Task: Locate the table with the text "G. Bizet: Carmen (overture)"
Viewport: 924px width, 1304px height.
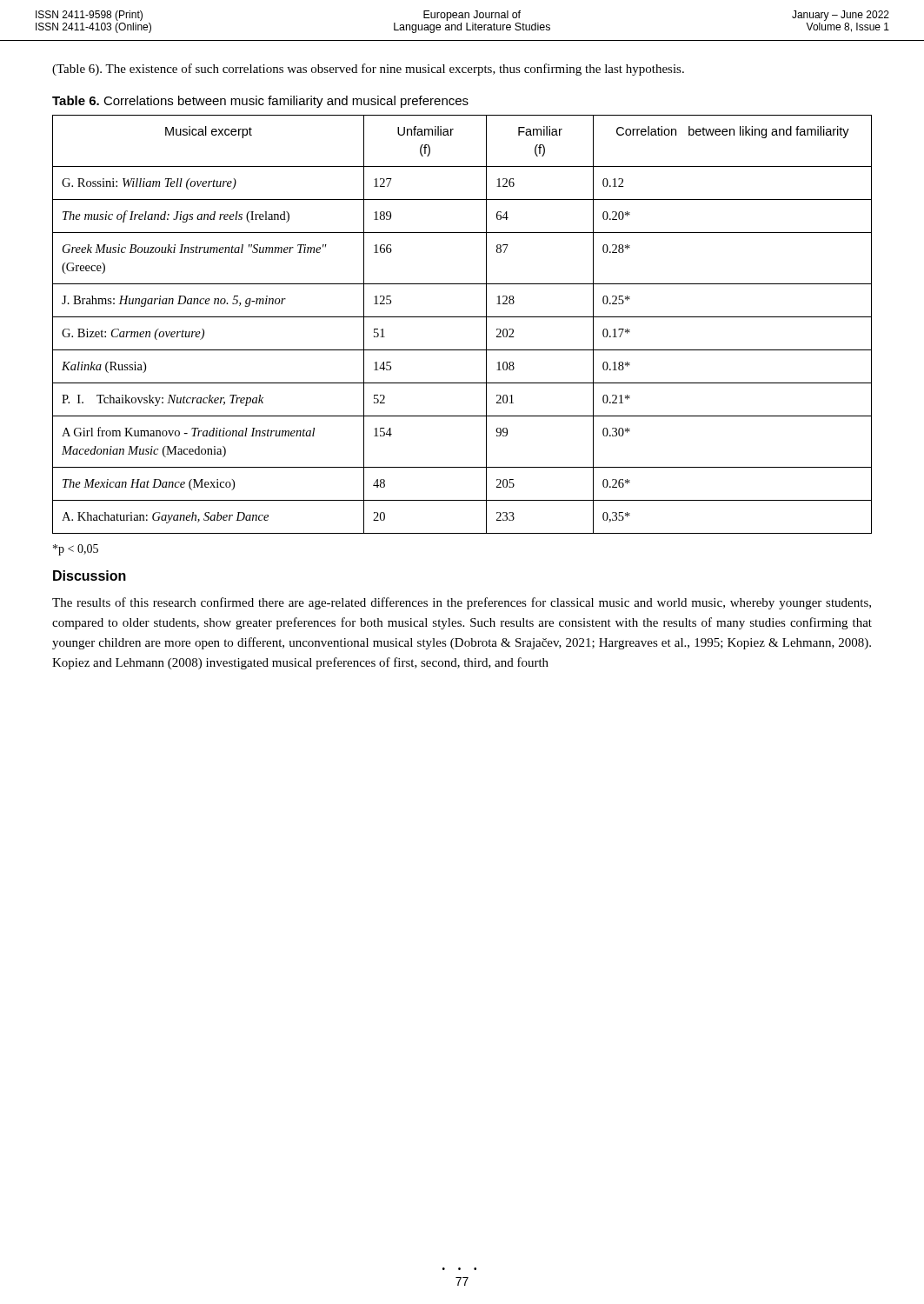Action: click(x=462, y=324)
